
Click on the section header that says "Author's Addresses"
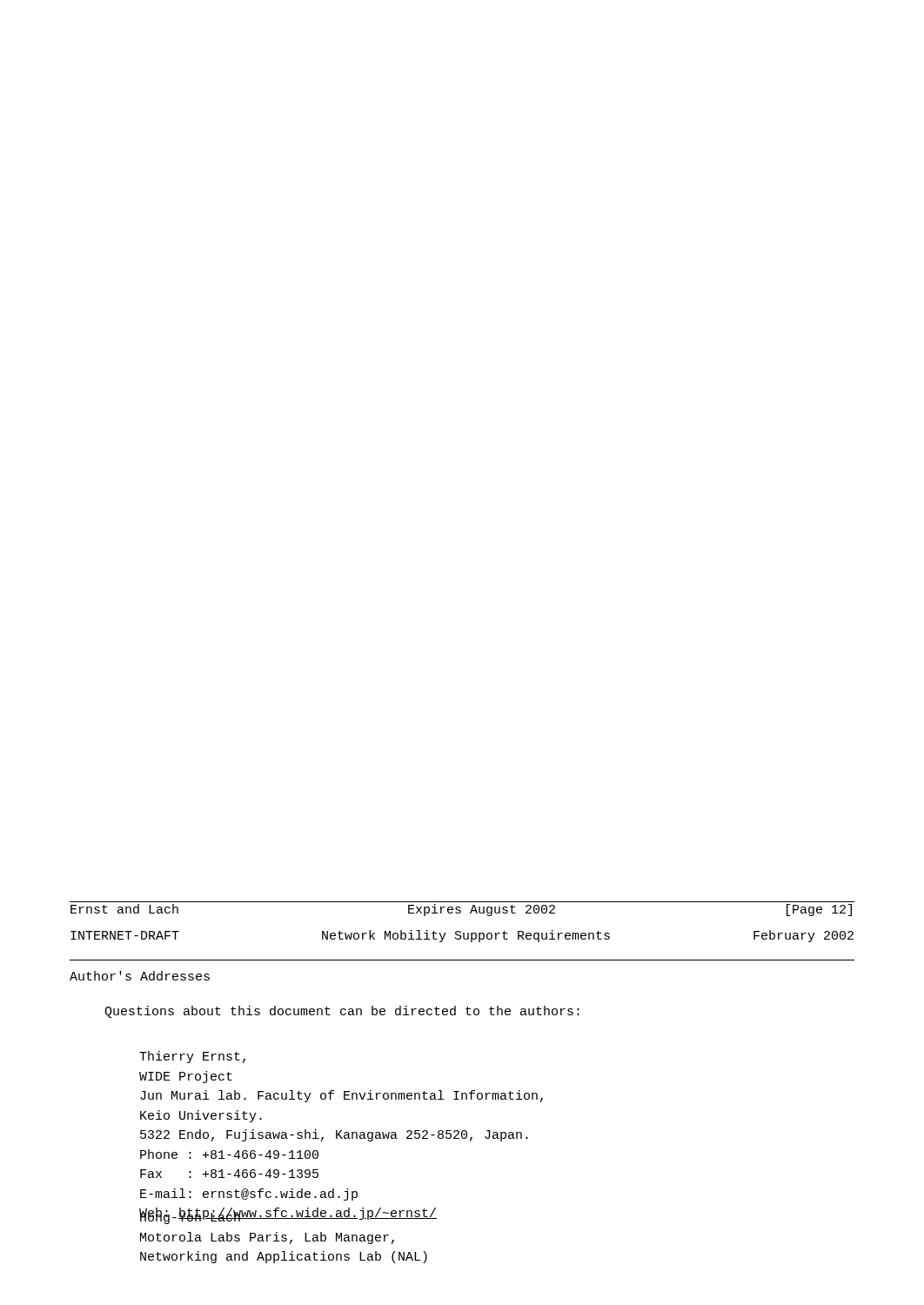pos(140,977)
